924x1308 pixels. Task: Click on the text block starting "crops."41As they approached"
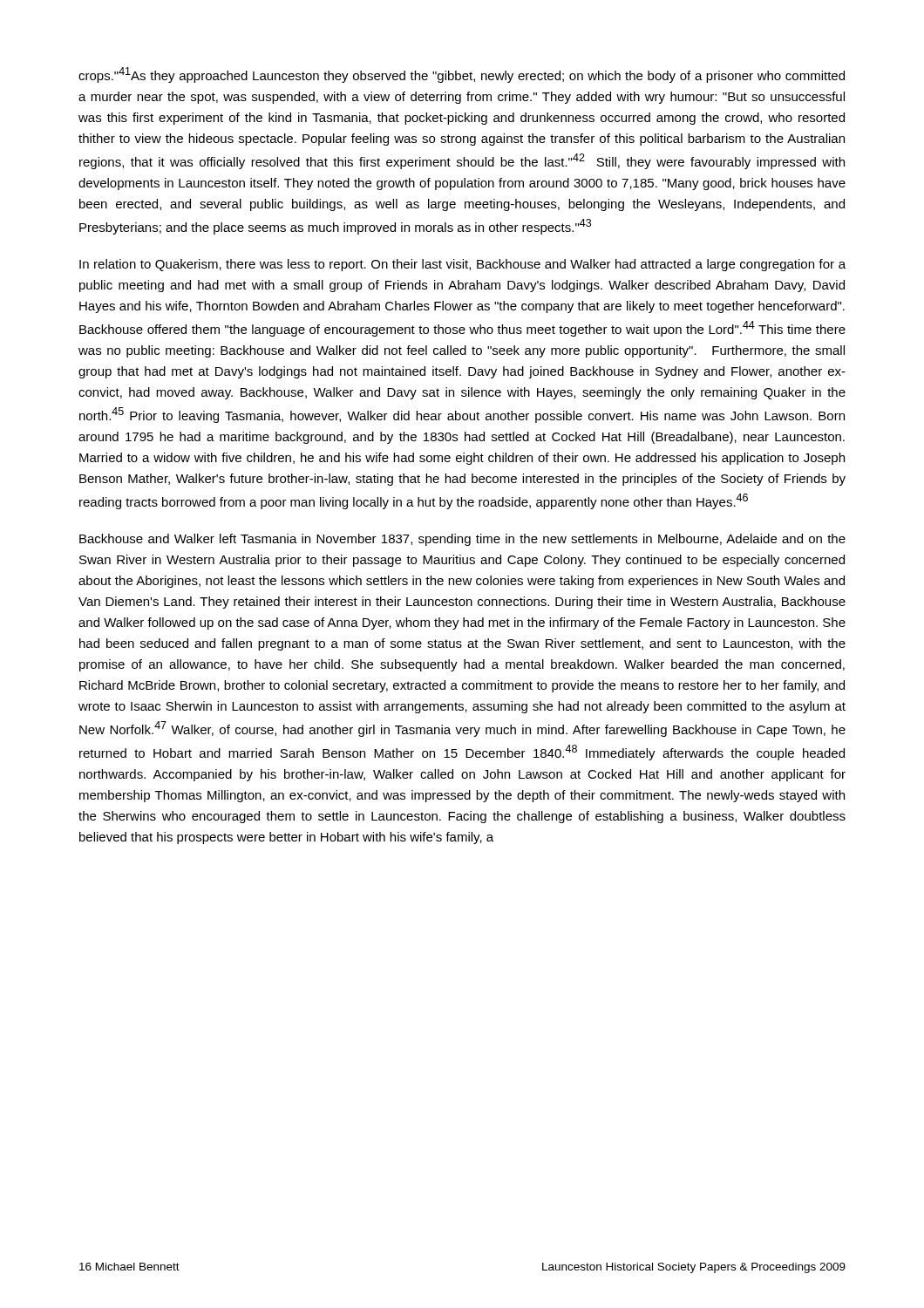tap(462, 150)
